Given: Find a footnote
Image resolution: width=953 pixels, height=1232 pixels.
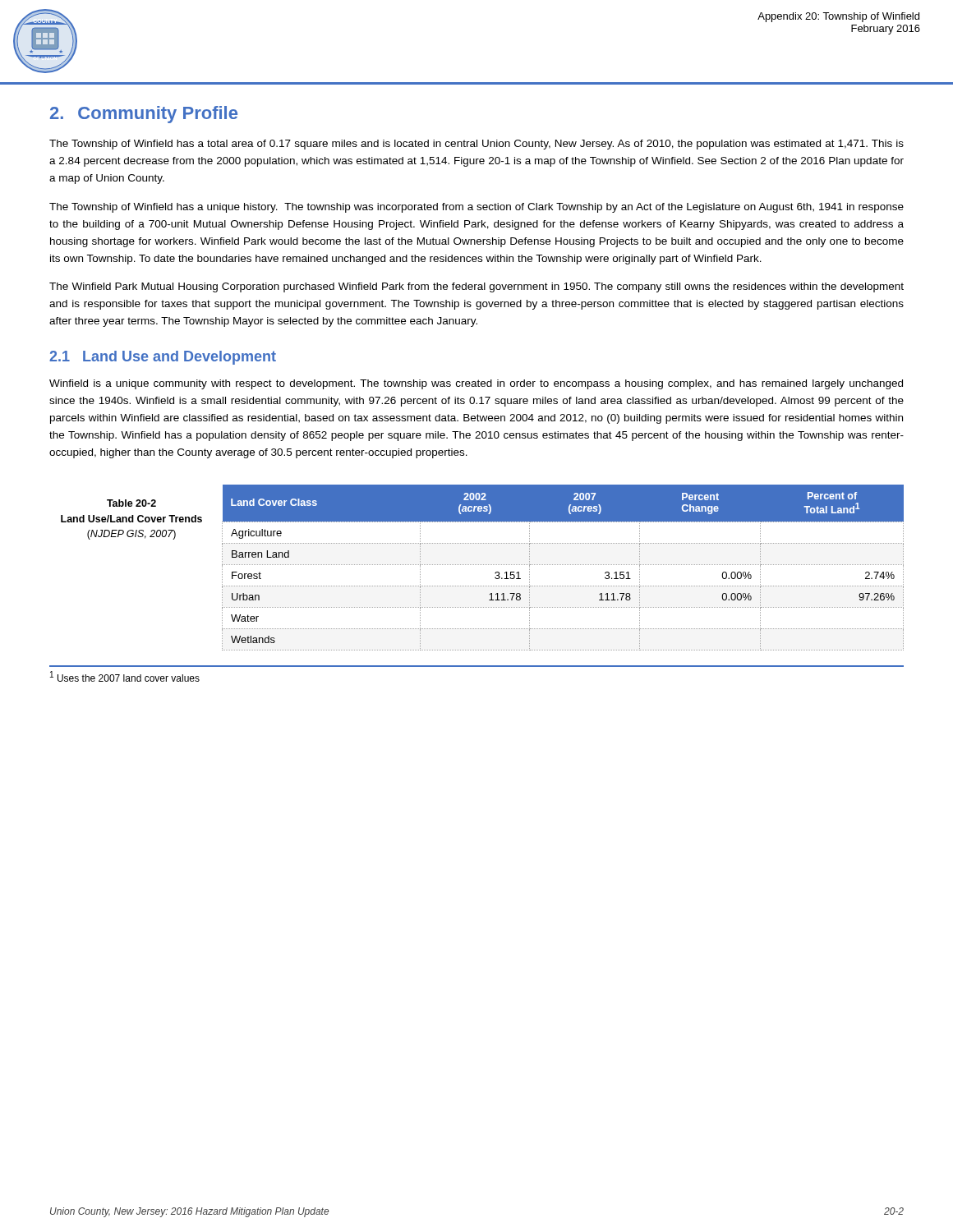Looking at the screenshot, I should tap(476, 677).
